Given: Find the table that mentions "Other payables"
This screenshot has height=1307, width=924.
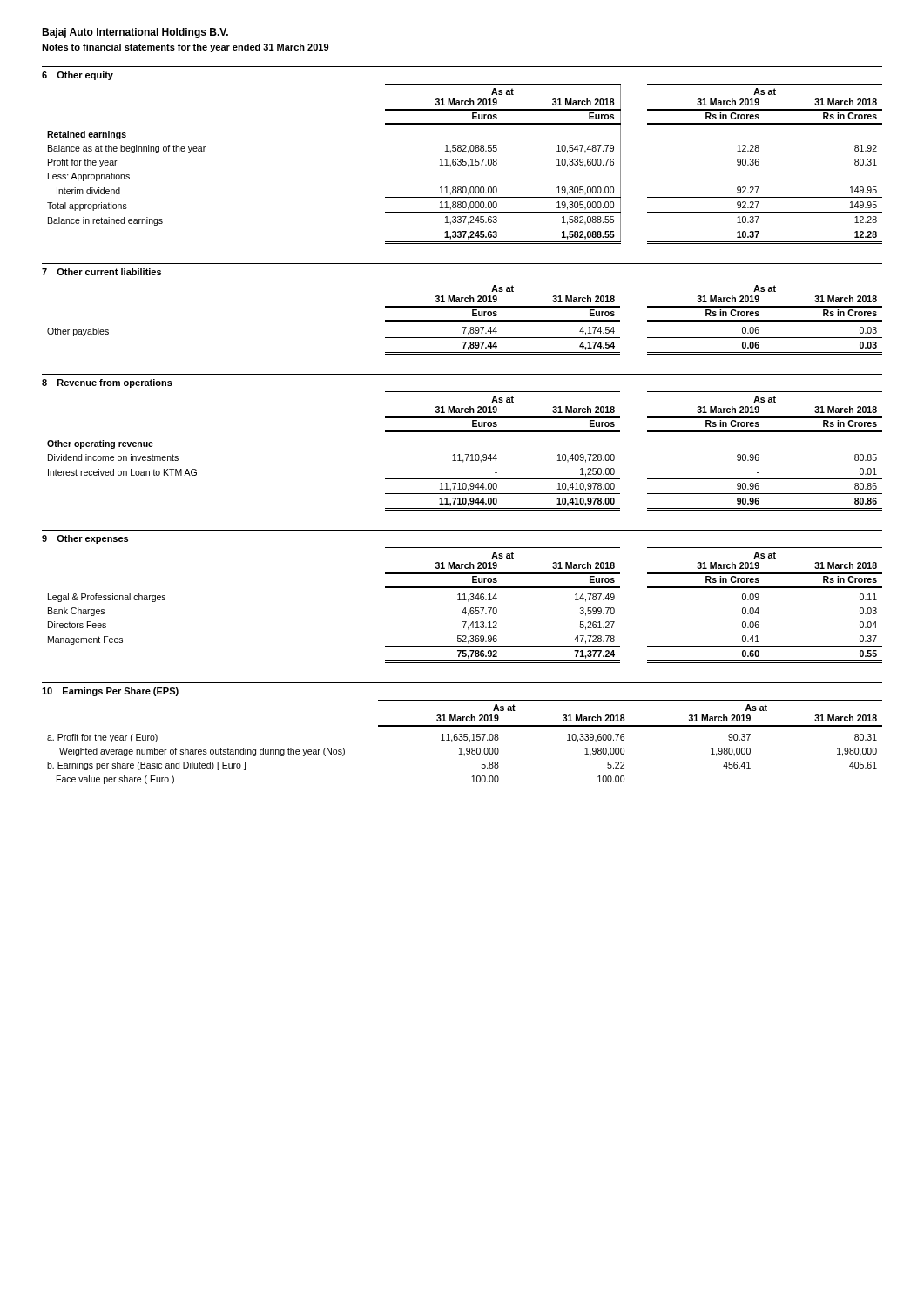Looking at the screenshot, I should point(462,318).
